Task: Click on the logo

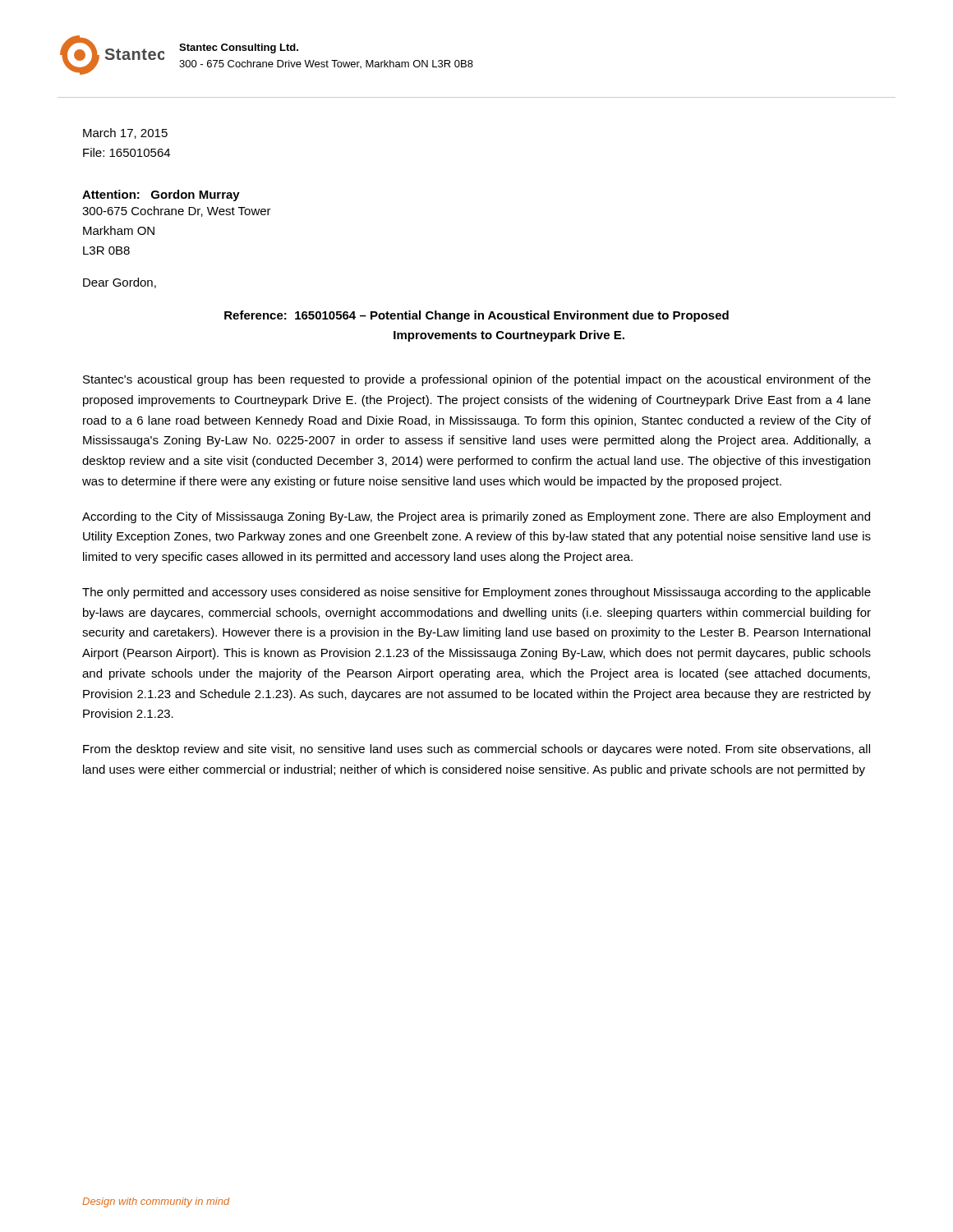Action: click(265, 55)
